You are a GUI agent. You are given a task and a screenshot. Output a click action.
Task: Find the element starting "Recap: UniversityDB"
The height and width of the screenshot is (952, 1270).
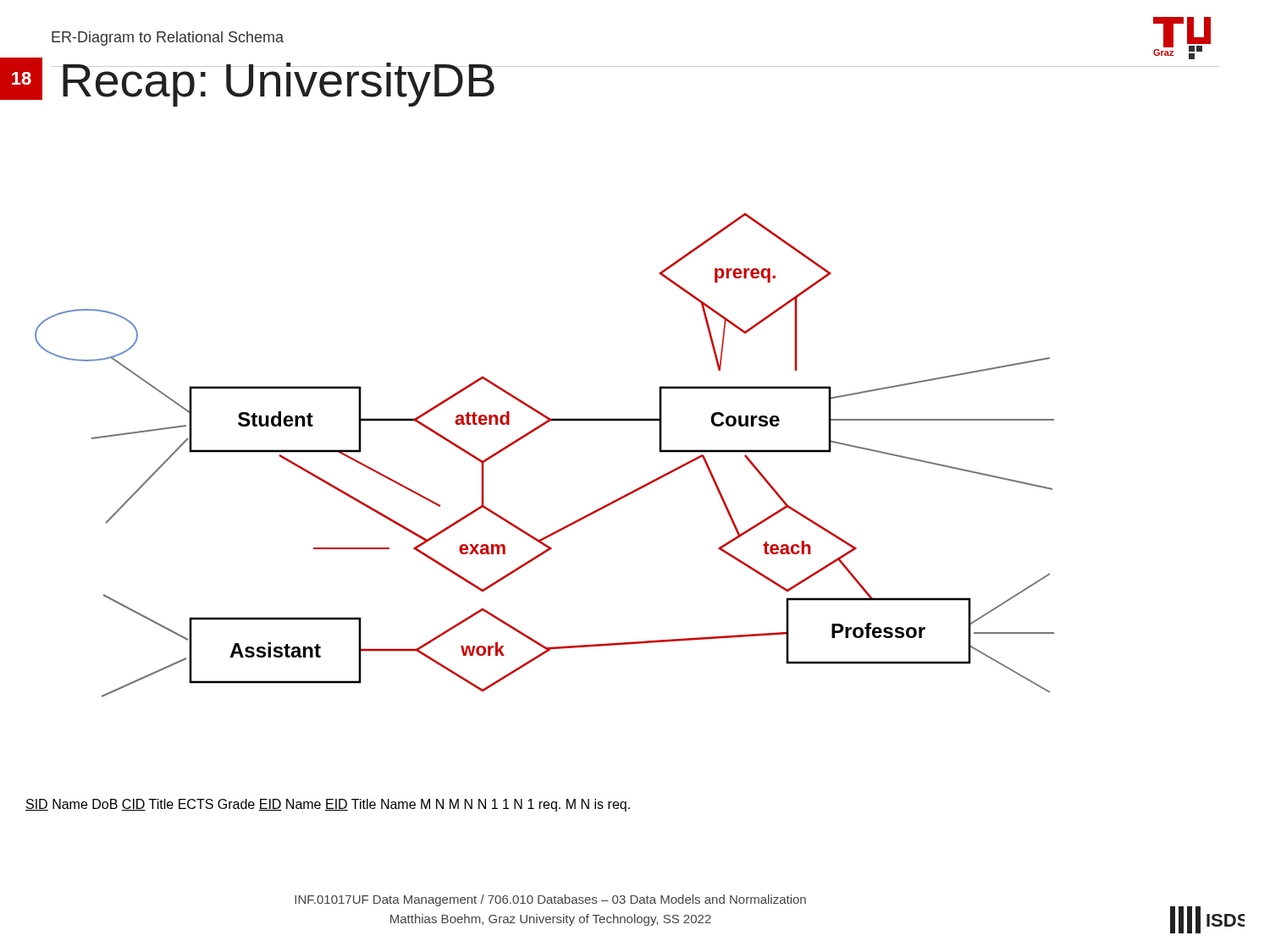pos(278,80)
